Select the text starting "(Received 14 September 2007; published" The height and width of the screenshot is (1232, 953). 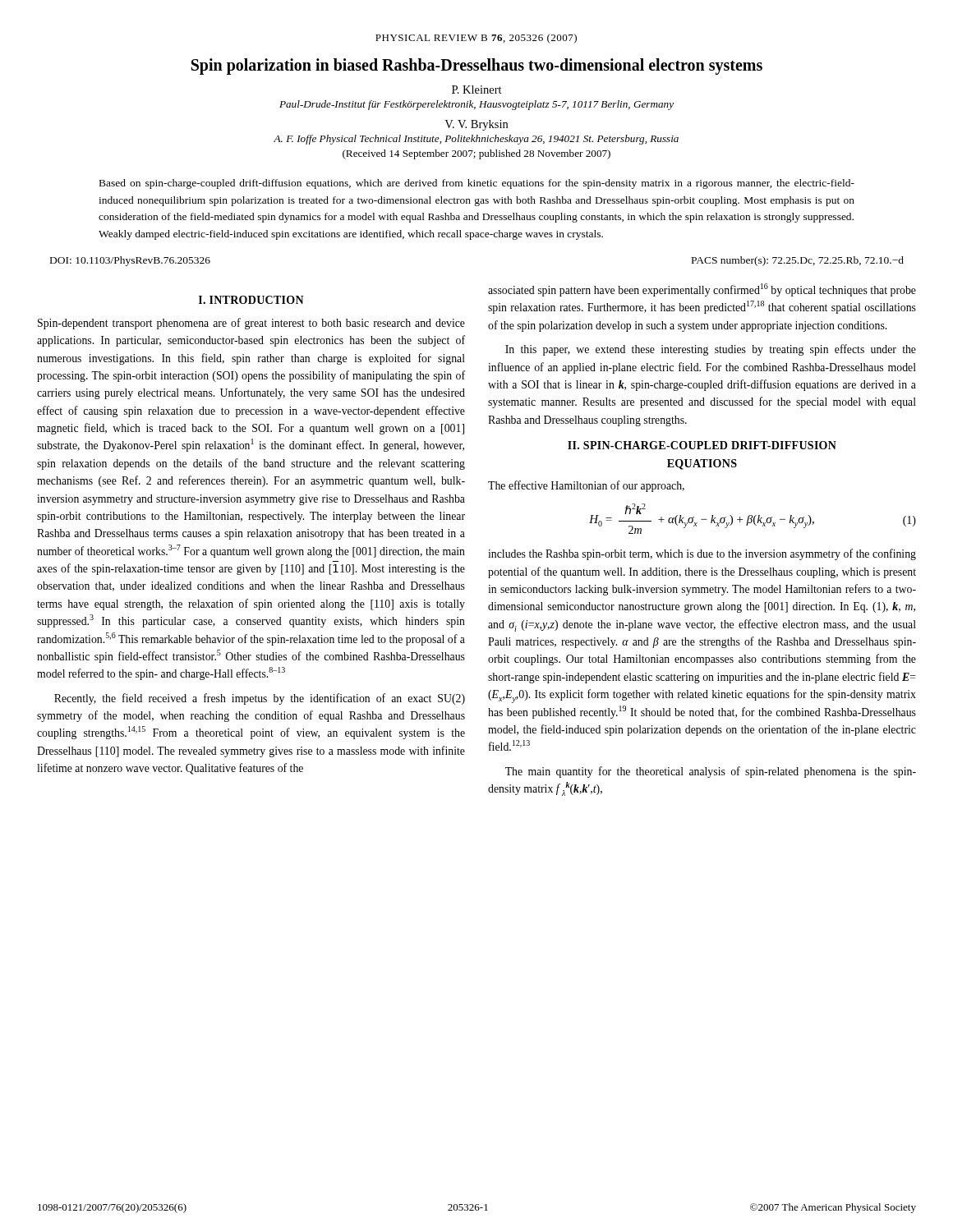pos(476,153)
